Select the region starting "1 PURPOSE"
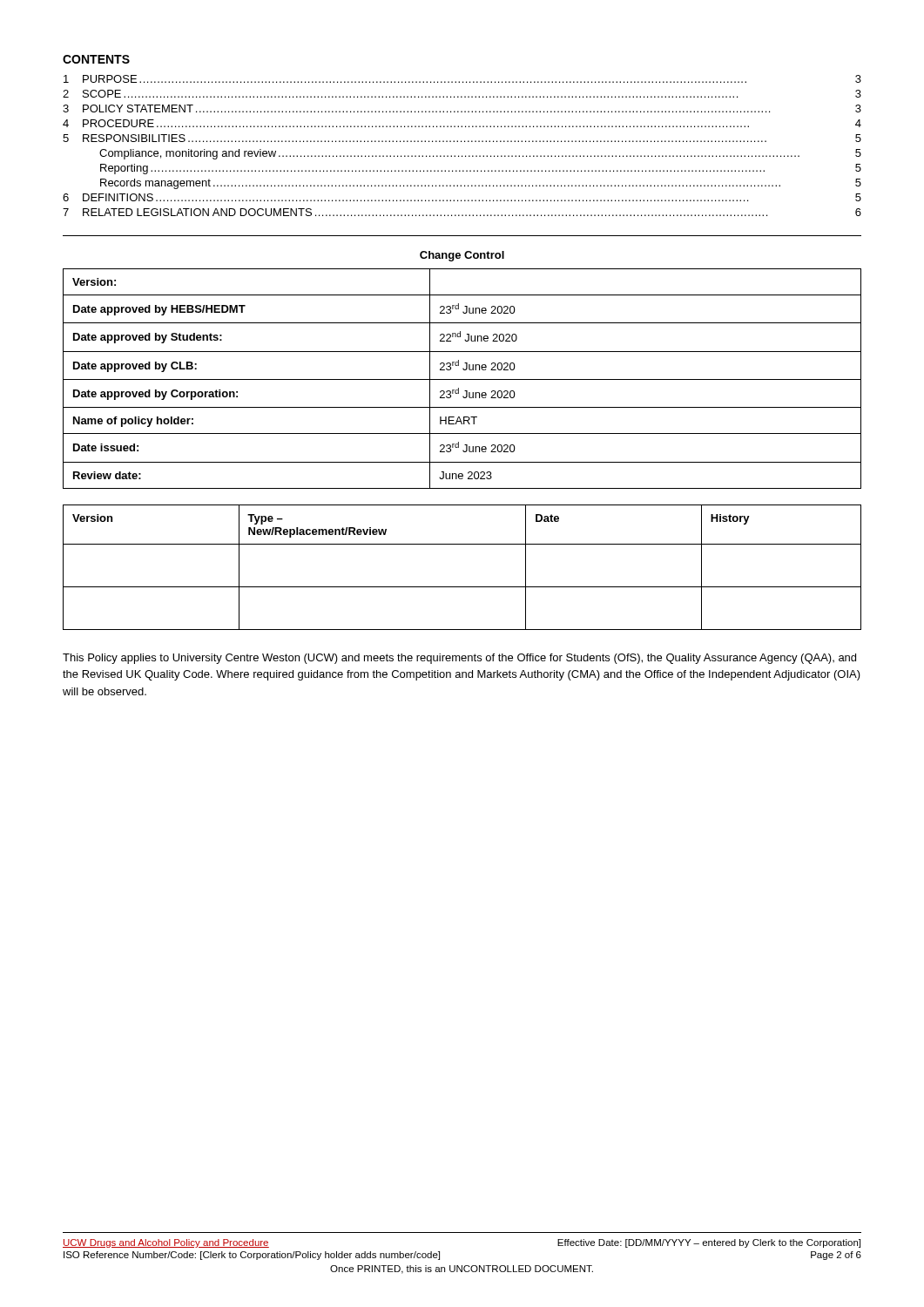924x1307 pixels. [462, 79]
